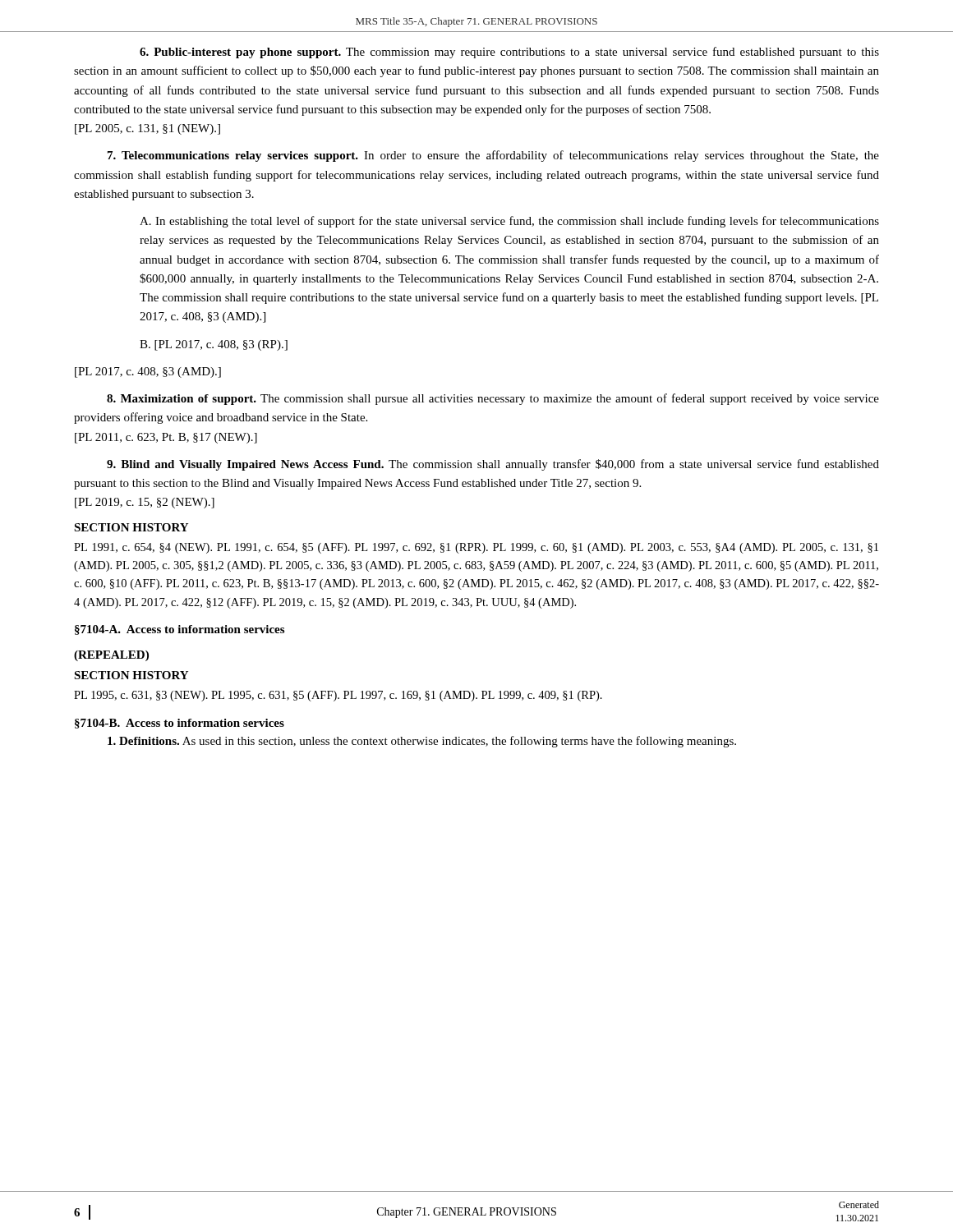Navigate to the text starting "[PL 2017, c. 408, §3 (AMD).]"
Image resolution: width=953 pixels, height=1232 pixels.
click(148, 371)
